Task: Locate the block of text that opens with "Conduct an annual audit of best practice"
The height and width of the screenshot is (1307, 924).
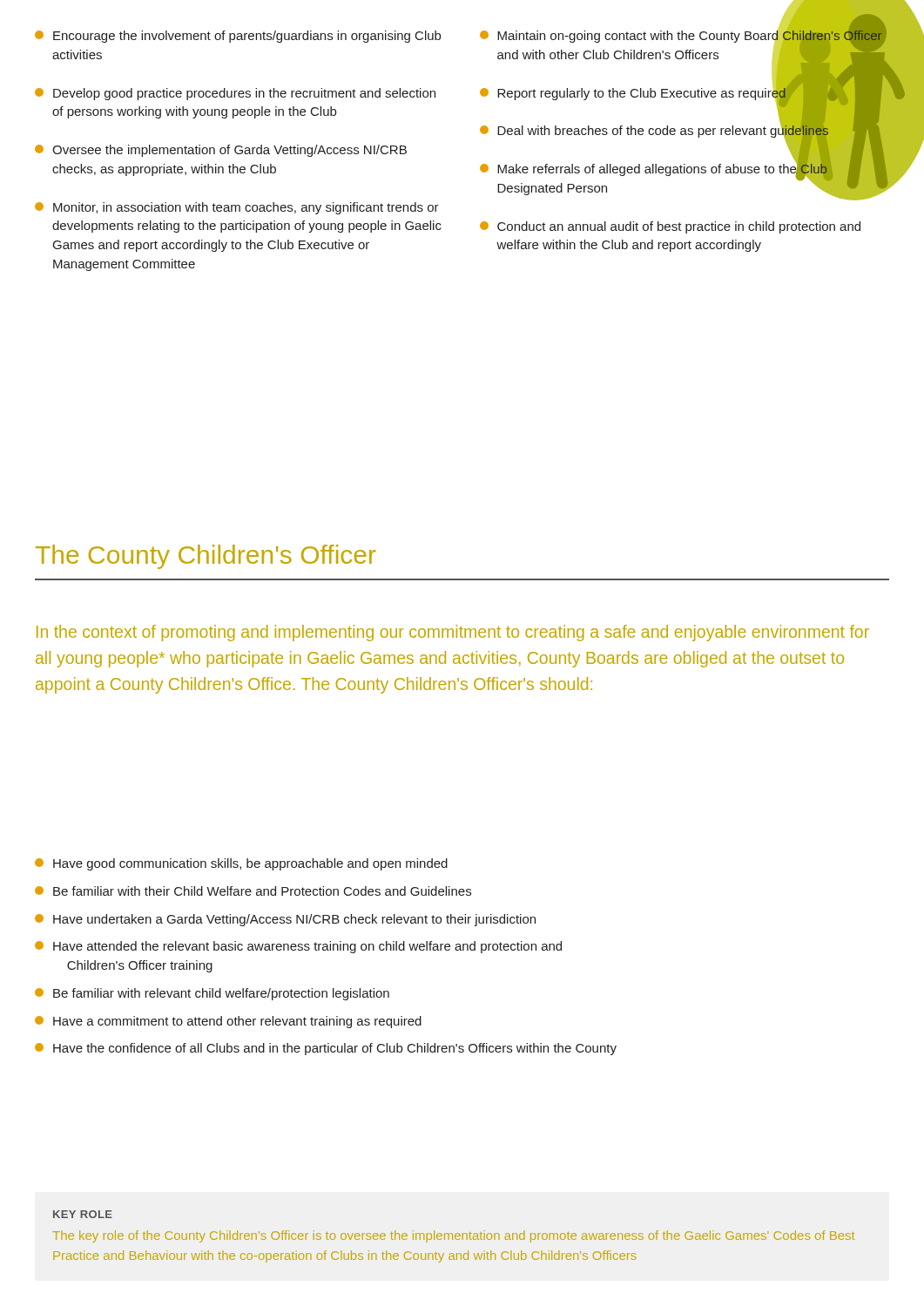Action: 684,236
